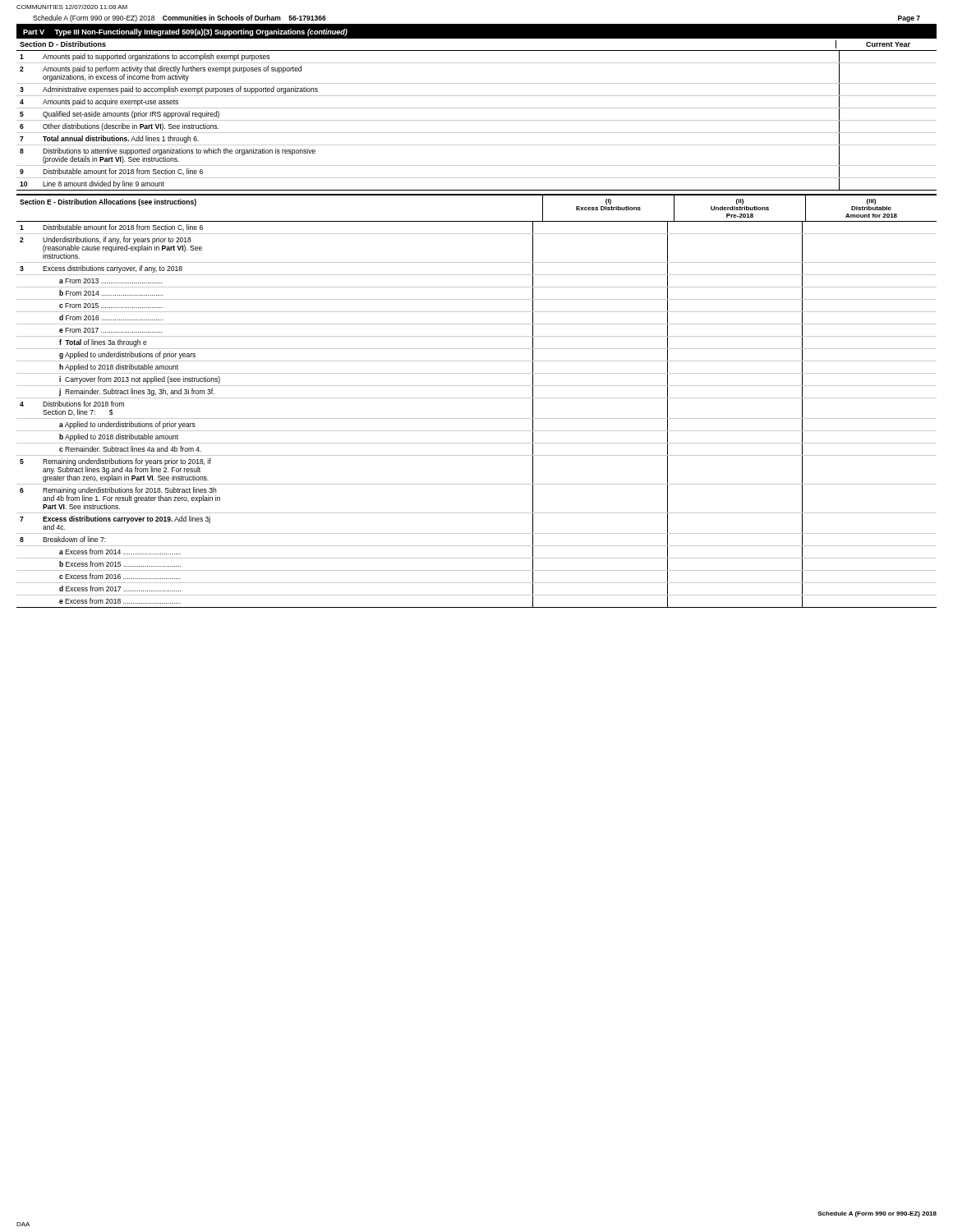Click the section header that begins "Part V Type III Non-Functionally Integrated"

pos(185,32)
